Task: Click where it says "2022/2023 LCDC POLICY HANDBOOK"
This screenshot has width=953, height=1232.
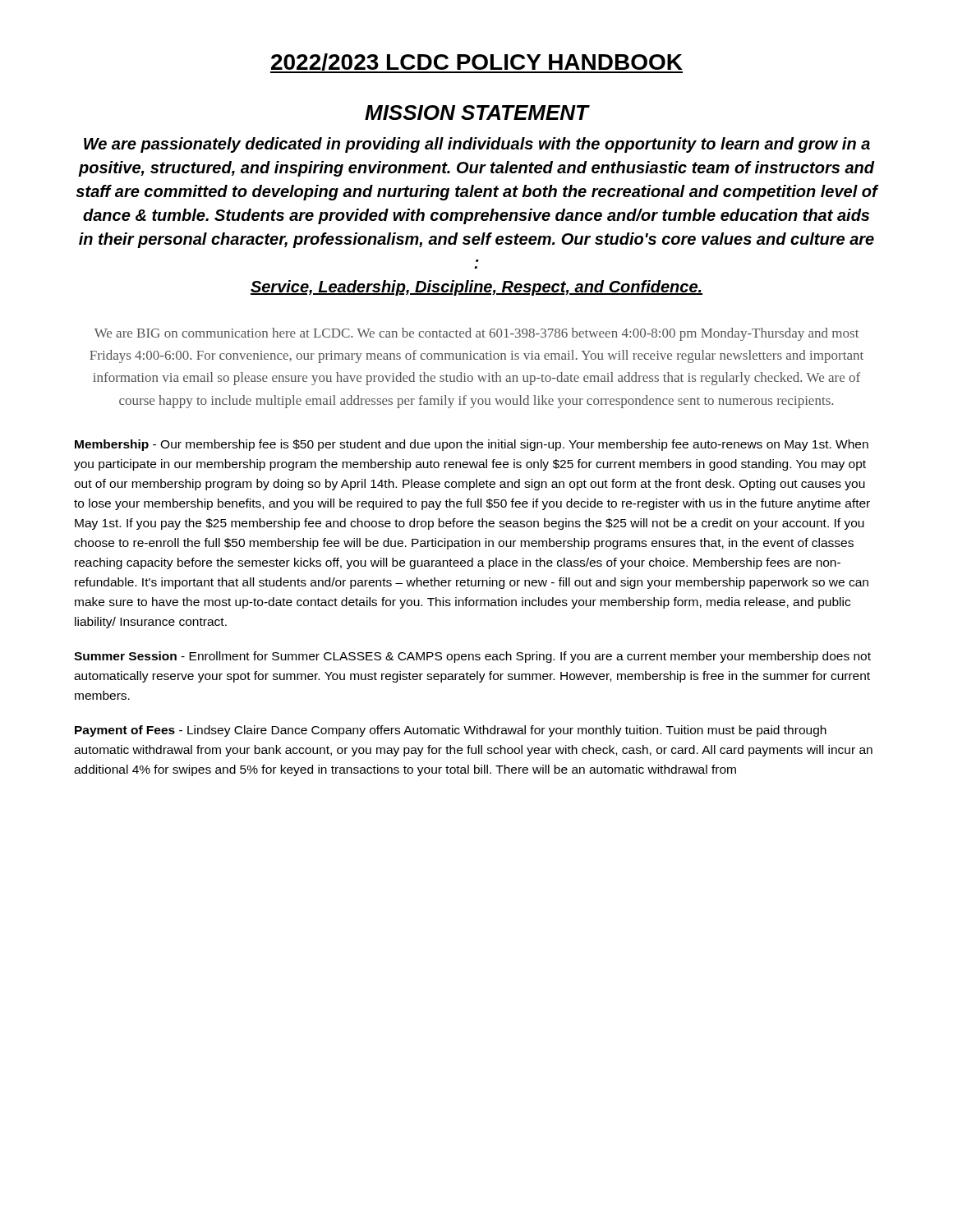Action: [x=476, y=62]
